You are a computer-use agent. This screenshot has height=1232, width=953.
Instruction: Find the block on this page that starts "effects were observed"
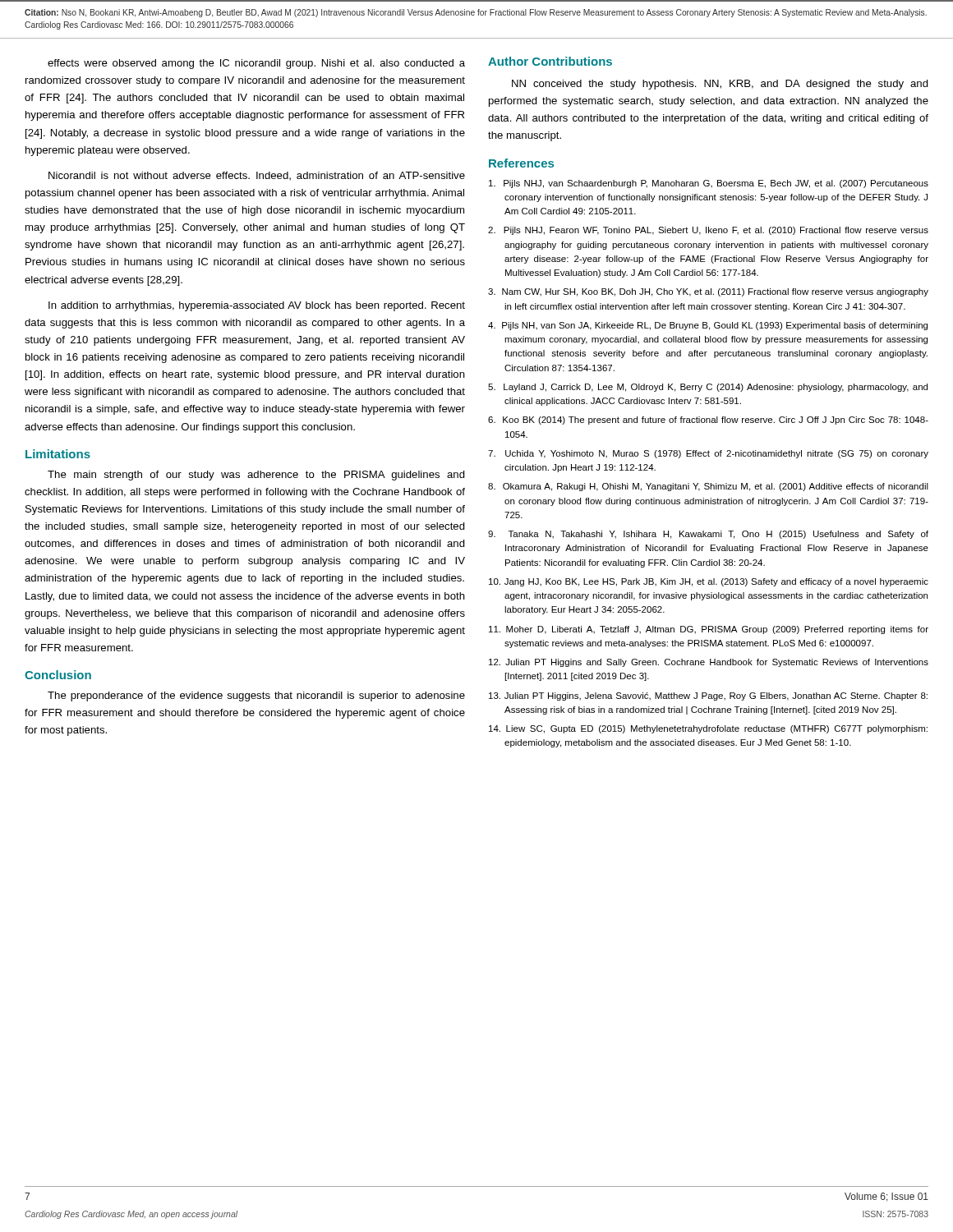pyautogui.click(x=245, y=106)
